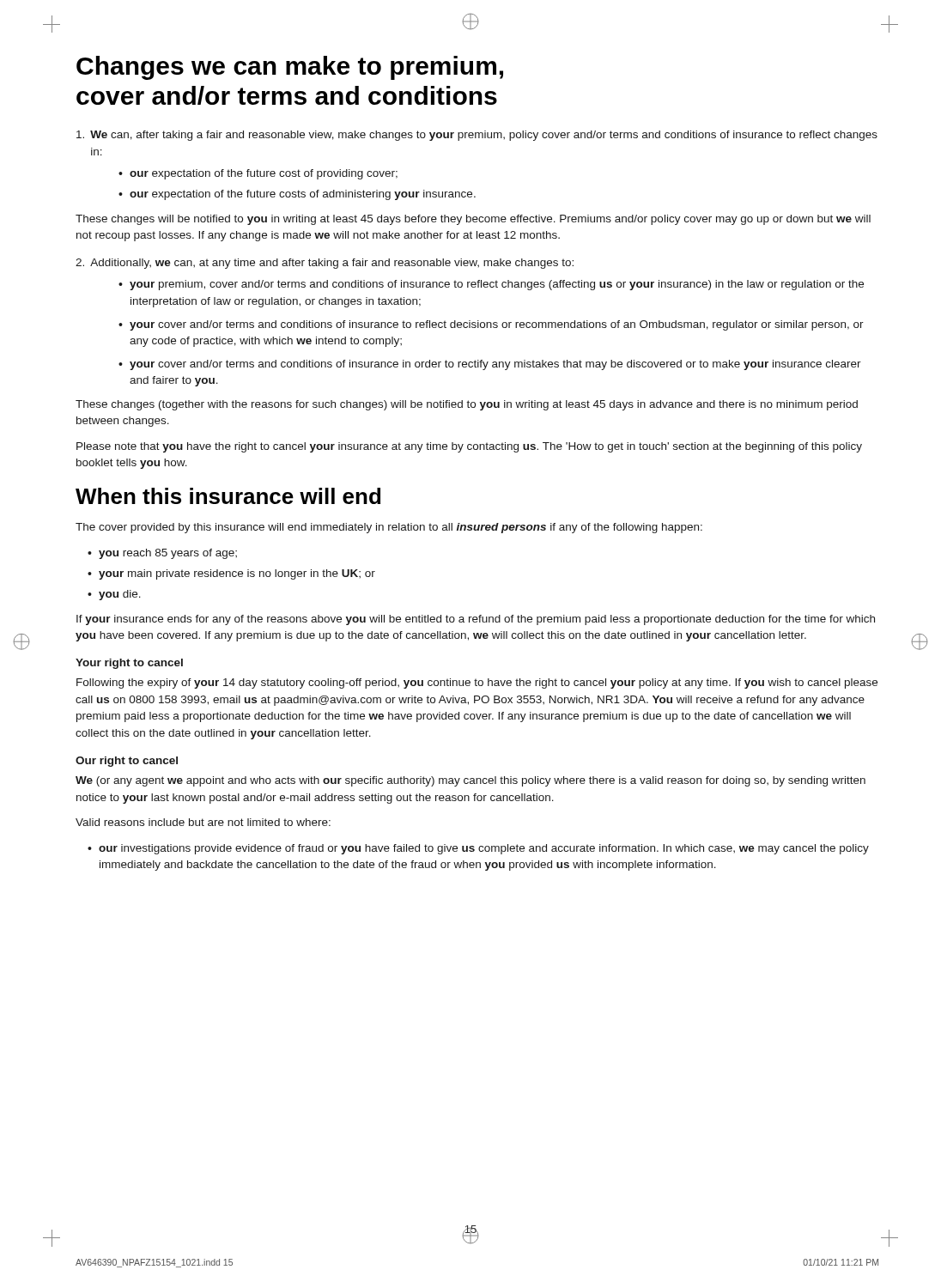This screenshot has height=1288, width=941.
Task: Click the passage that begins "We (or any"
Action: click(x=477, y=789)
